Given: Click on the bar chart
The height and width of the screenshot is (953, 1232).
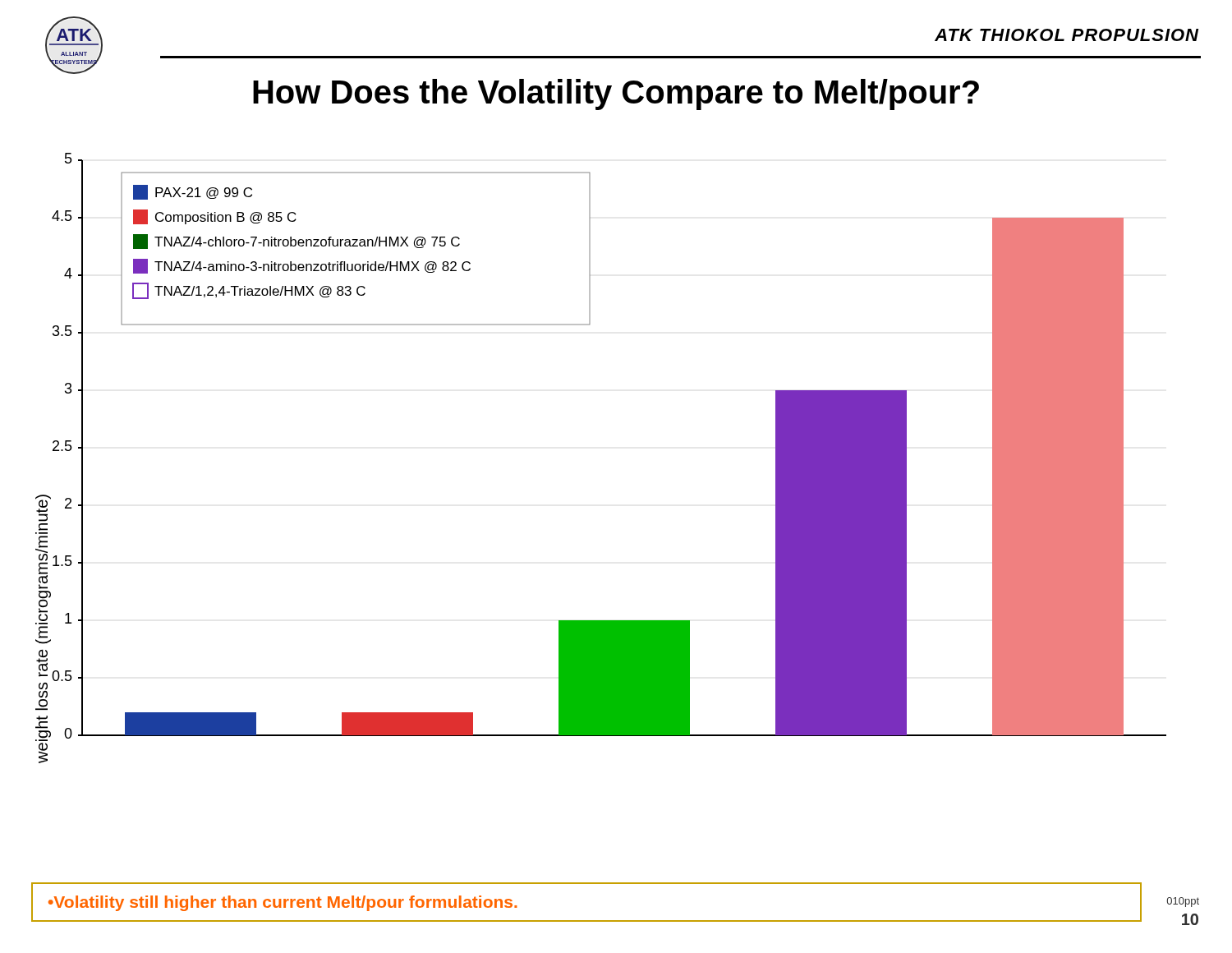Looking at the screenshot, I should pos(616,464).
